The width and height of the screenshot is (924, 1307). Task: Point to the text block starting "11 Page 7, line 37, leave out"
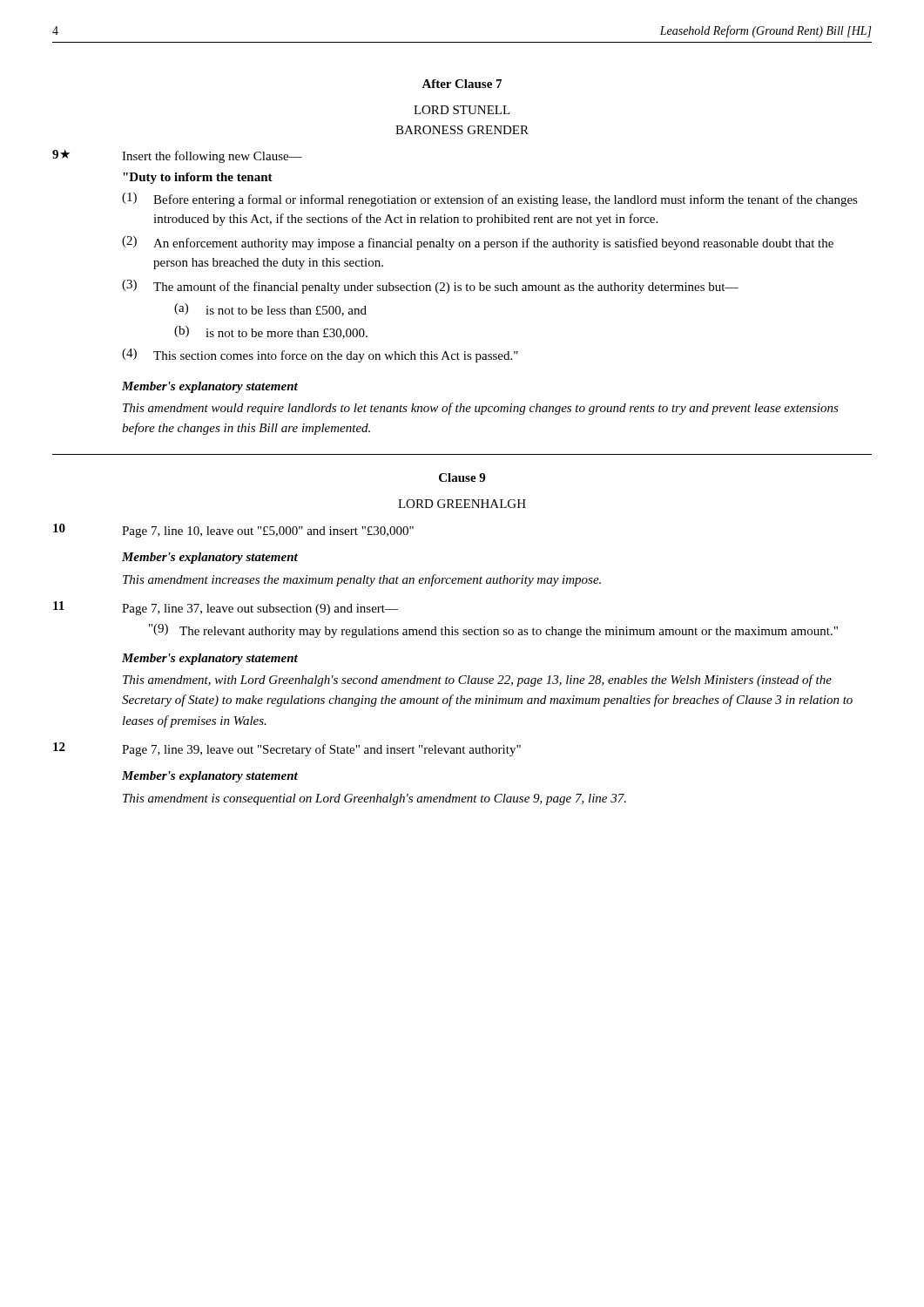pos(226,608)
